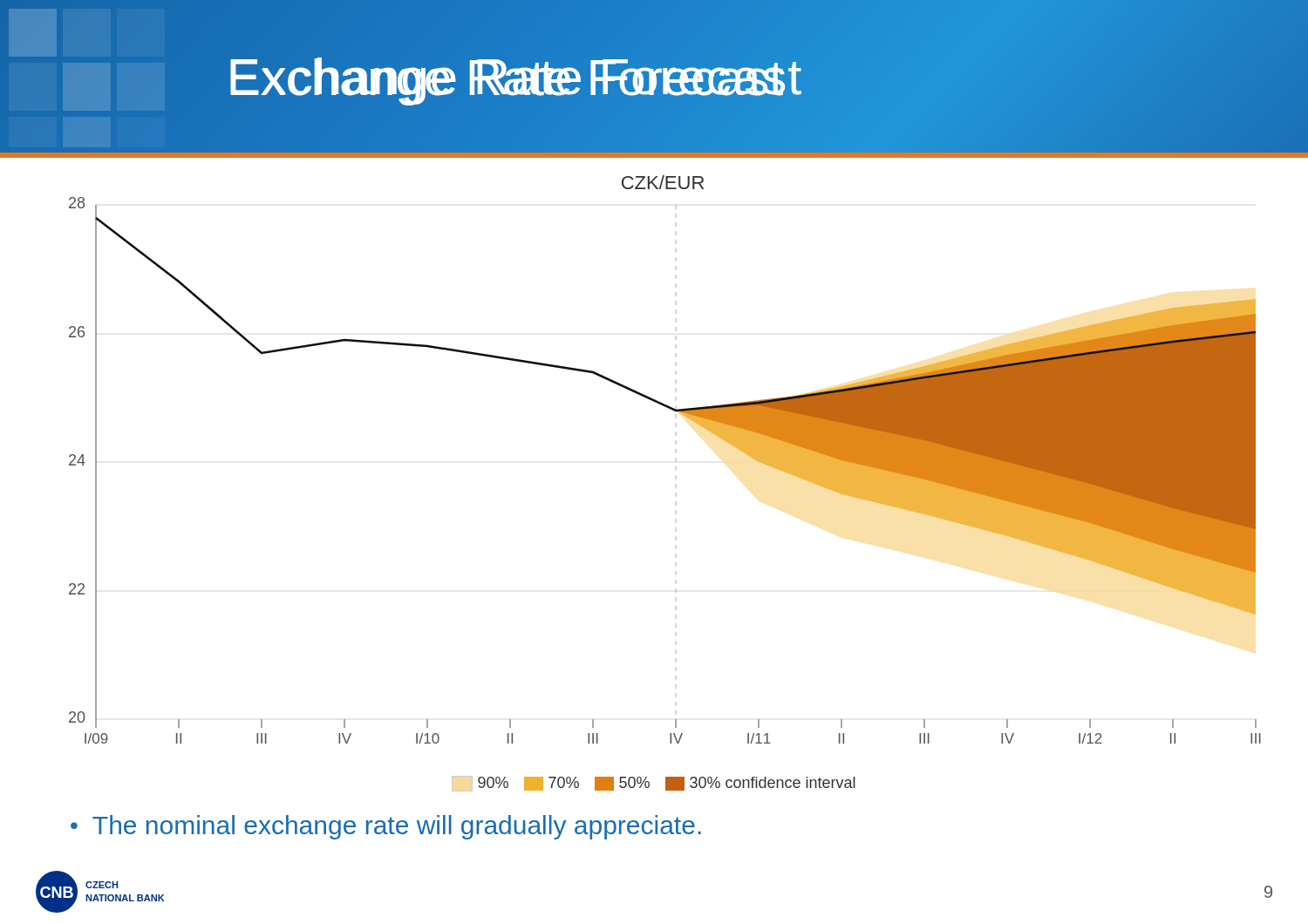Locate the text block starting "90% 70% 50% 30% confidence interval"

(x=654, y=783)
